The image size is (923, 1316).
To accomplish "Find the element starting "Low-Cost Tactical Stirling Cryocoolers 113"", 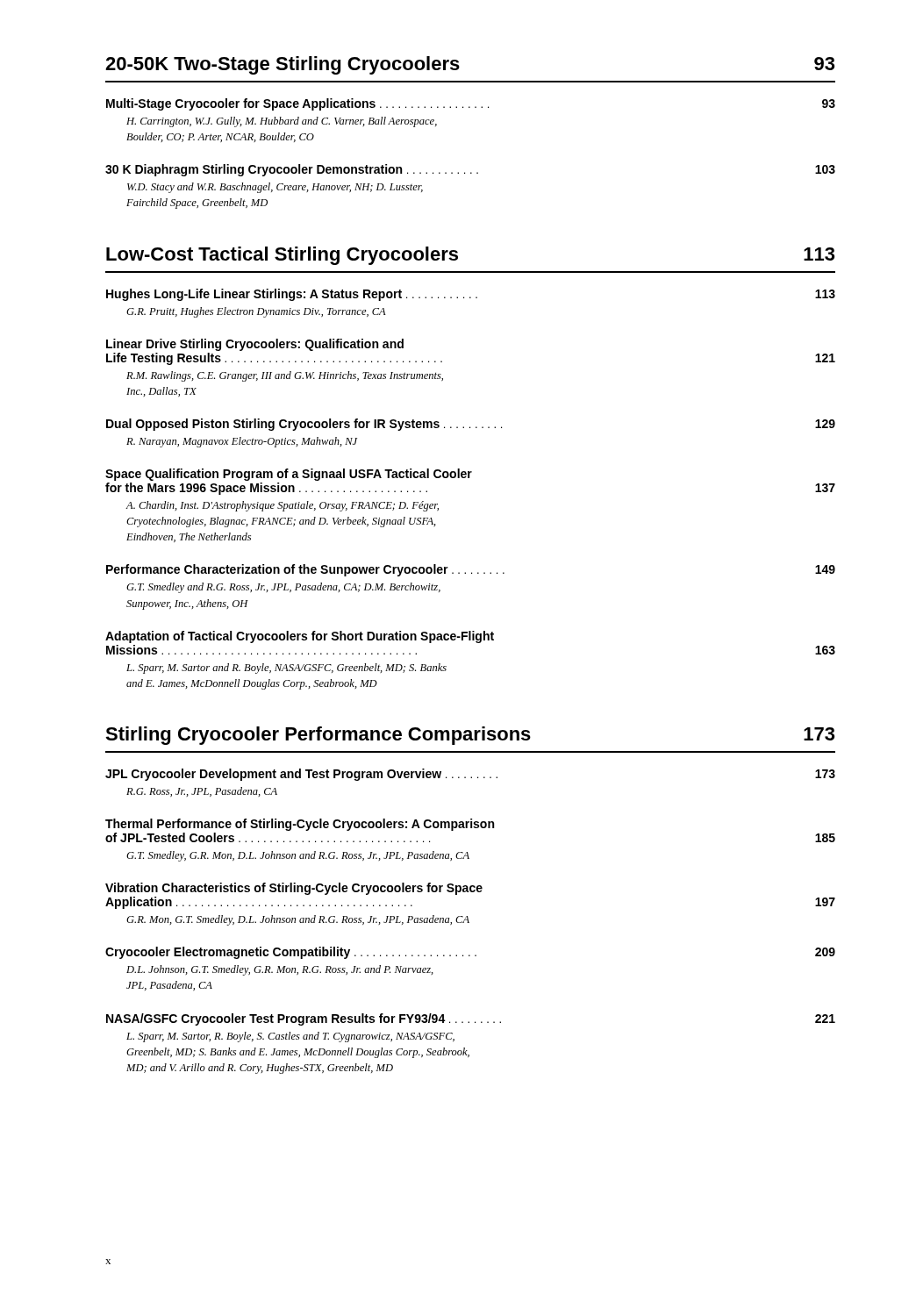I will click(x=284, y=256).
